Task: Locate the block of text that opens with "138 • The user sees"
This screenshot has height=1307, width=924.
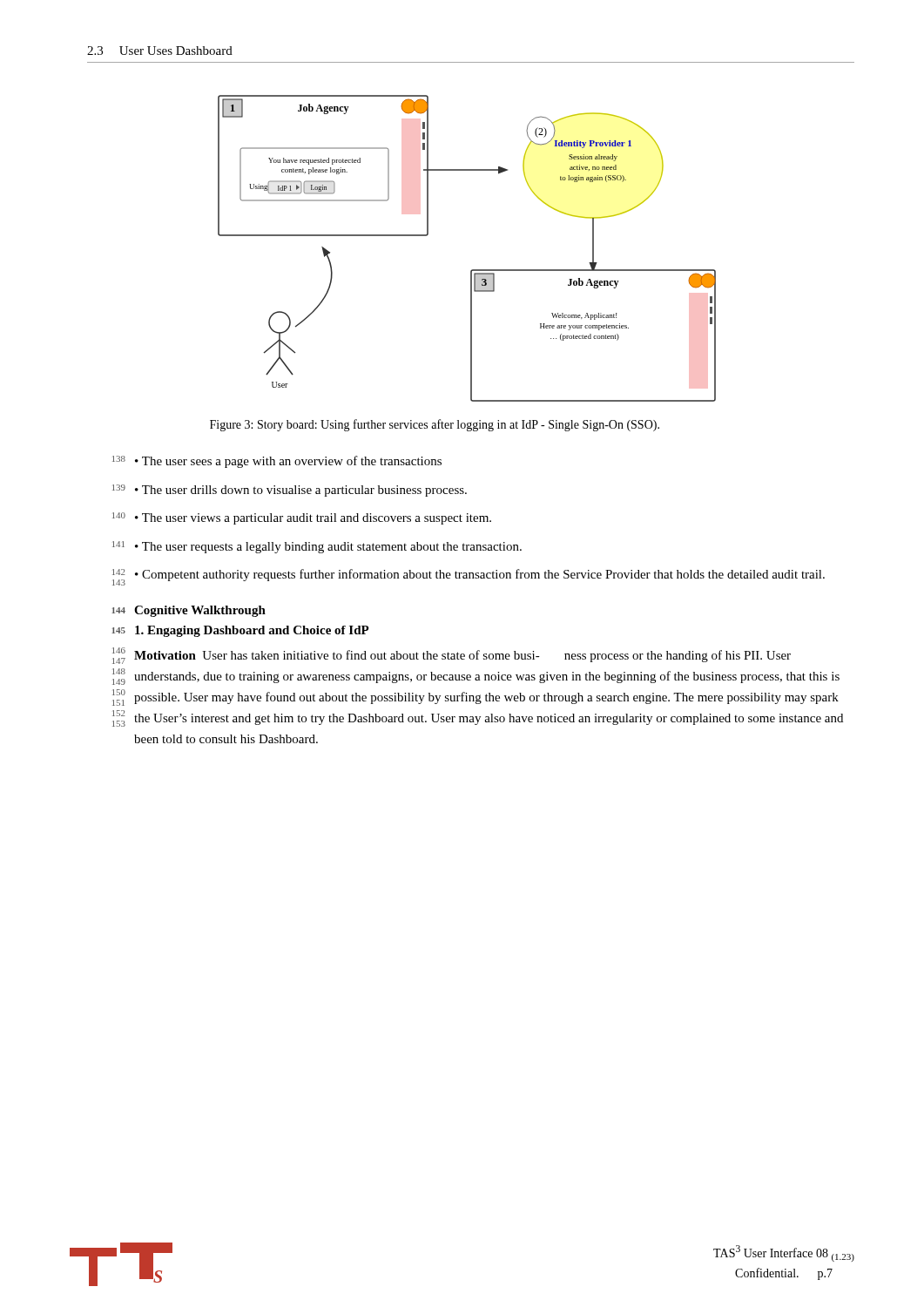Action: coord(277,462)
